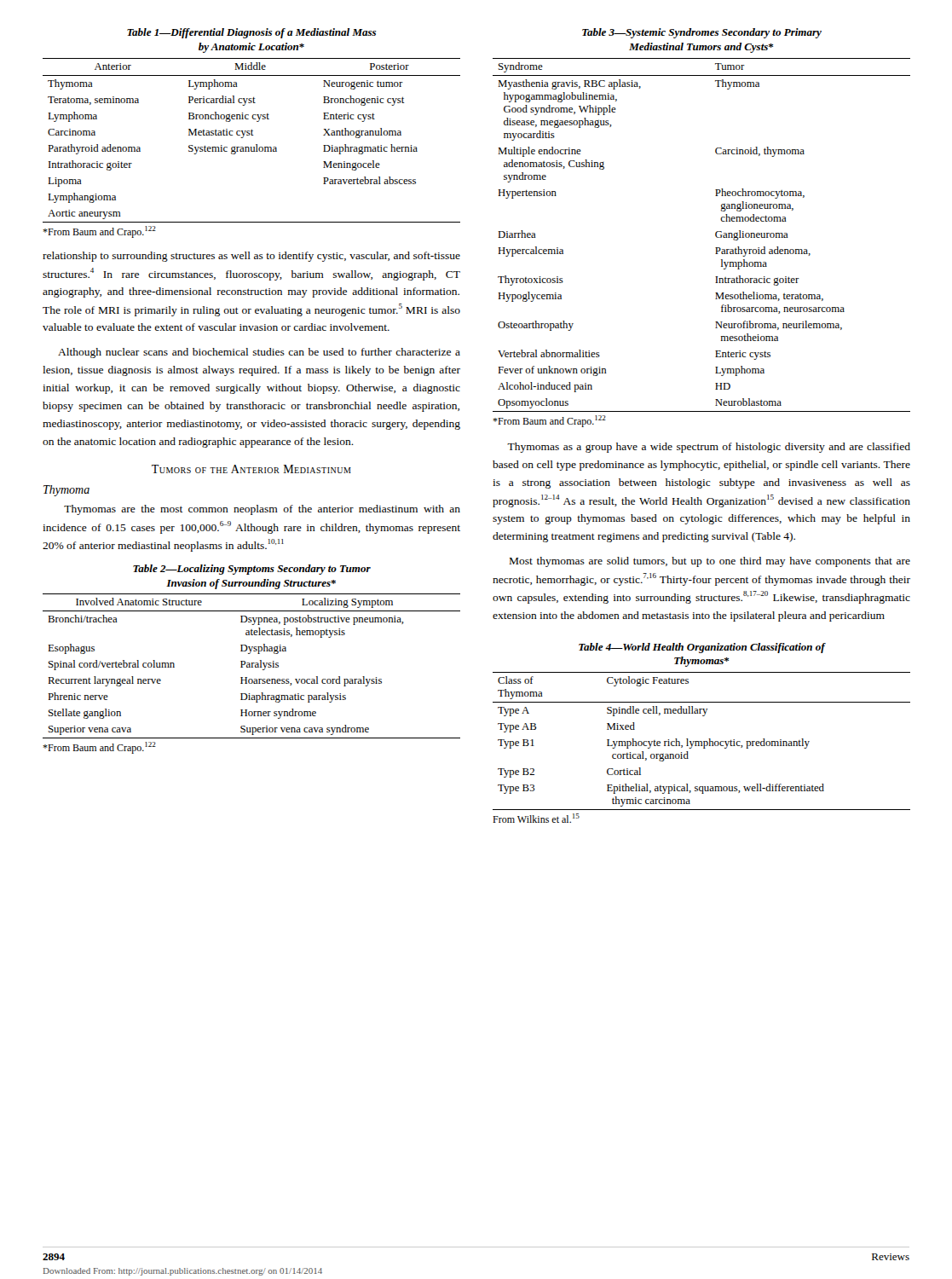Click on the table containing "Type B2"
This screenshot has width=952, height=1279.
tap(701, 733)
